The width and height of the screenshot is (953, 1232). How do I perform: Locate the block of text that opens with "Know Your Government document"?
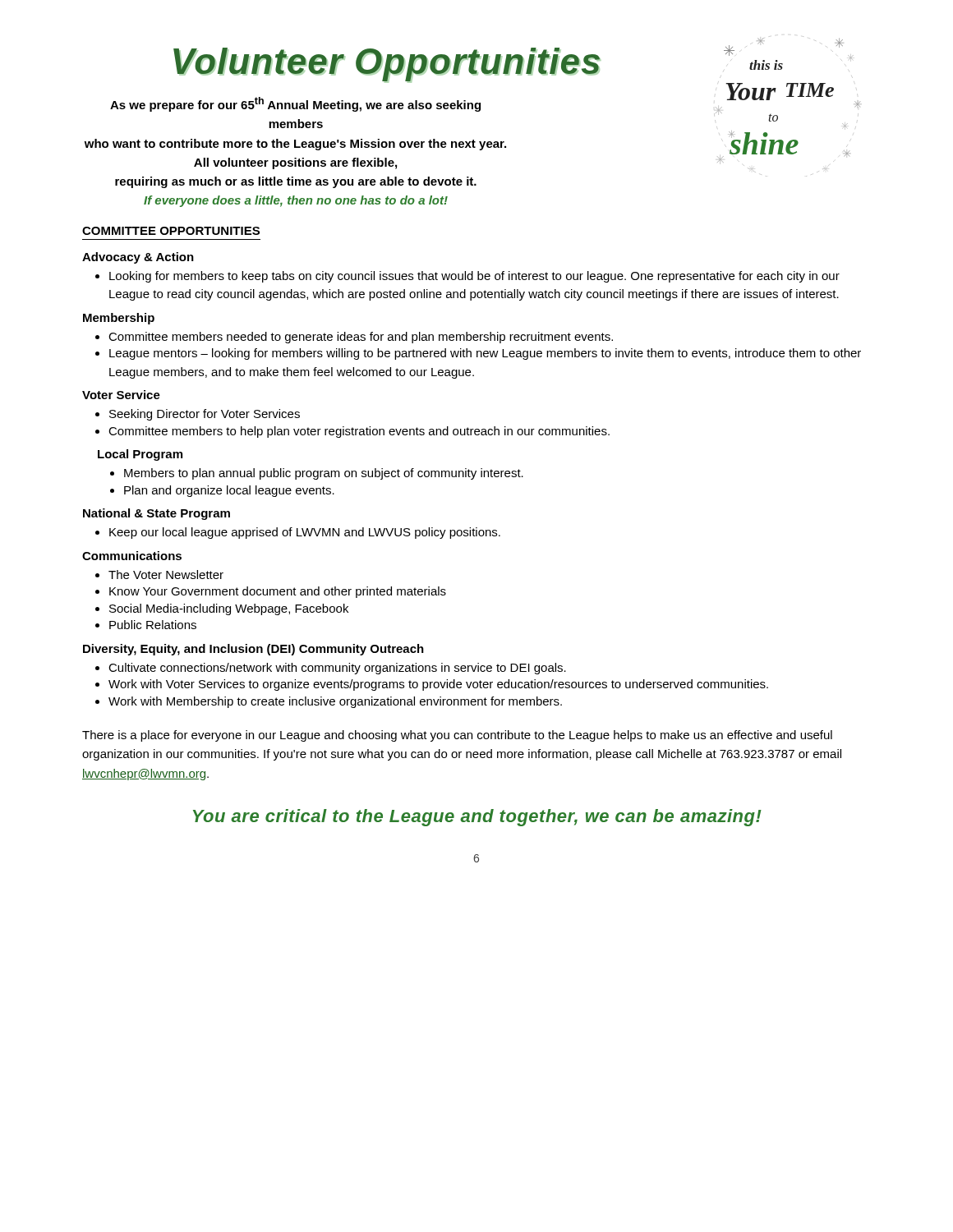(271, 592)
